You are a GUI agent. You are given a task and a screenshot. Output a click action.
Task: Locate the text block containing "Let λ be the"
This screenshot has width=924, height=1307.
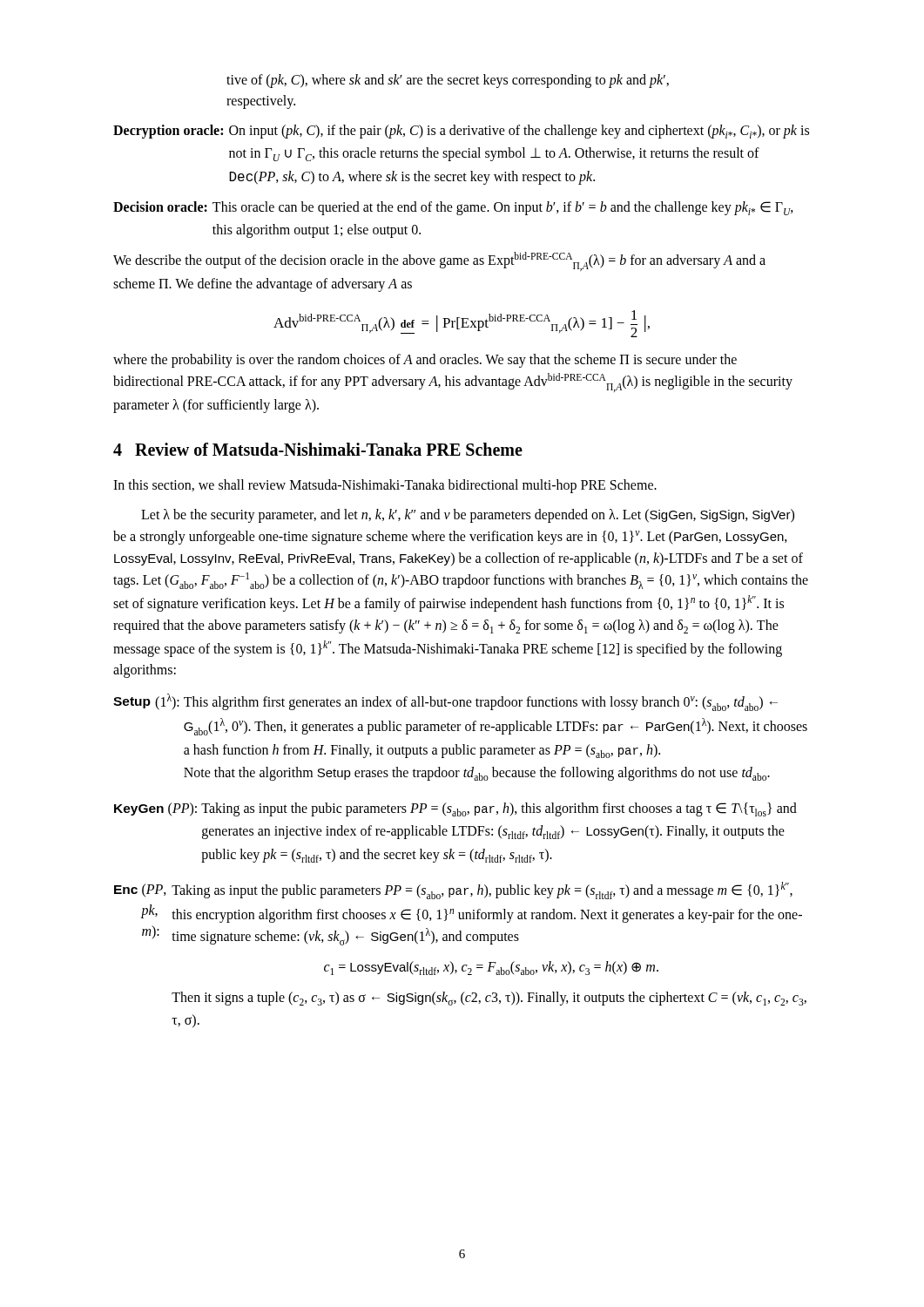click(x=461, y=592)
